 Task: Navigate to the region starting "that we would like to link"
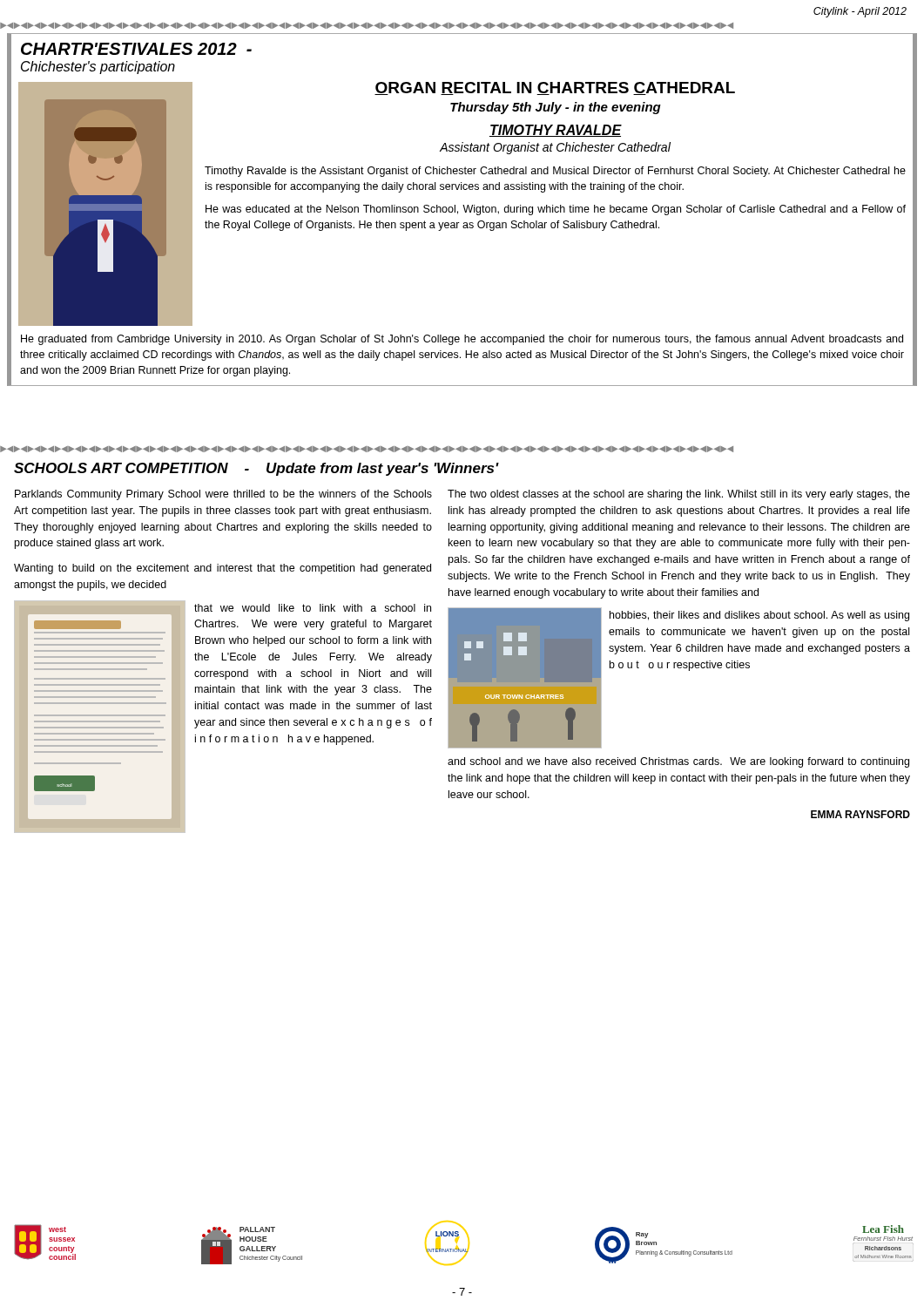click(x=313, y=673)
